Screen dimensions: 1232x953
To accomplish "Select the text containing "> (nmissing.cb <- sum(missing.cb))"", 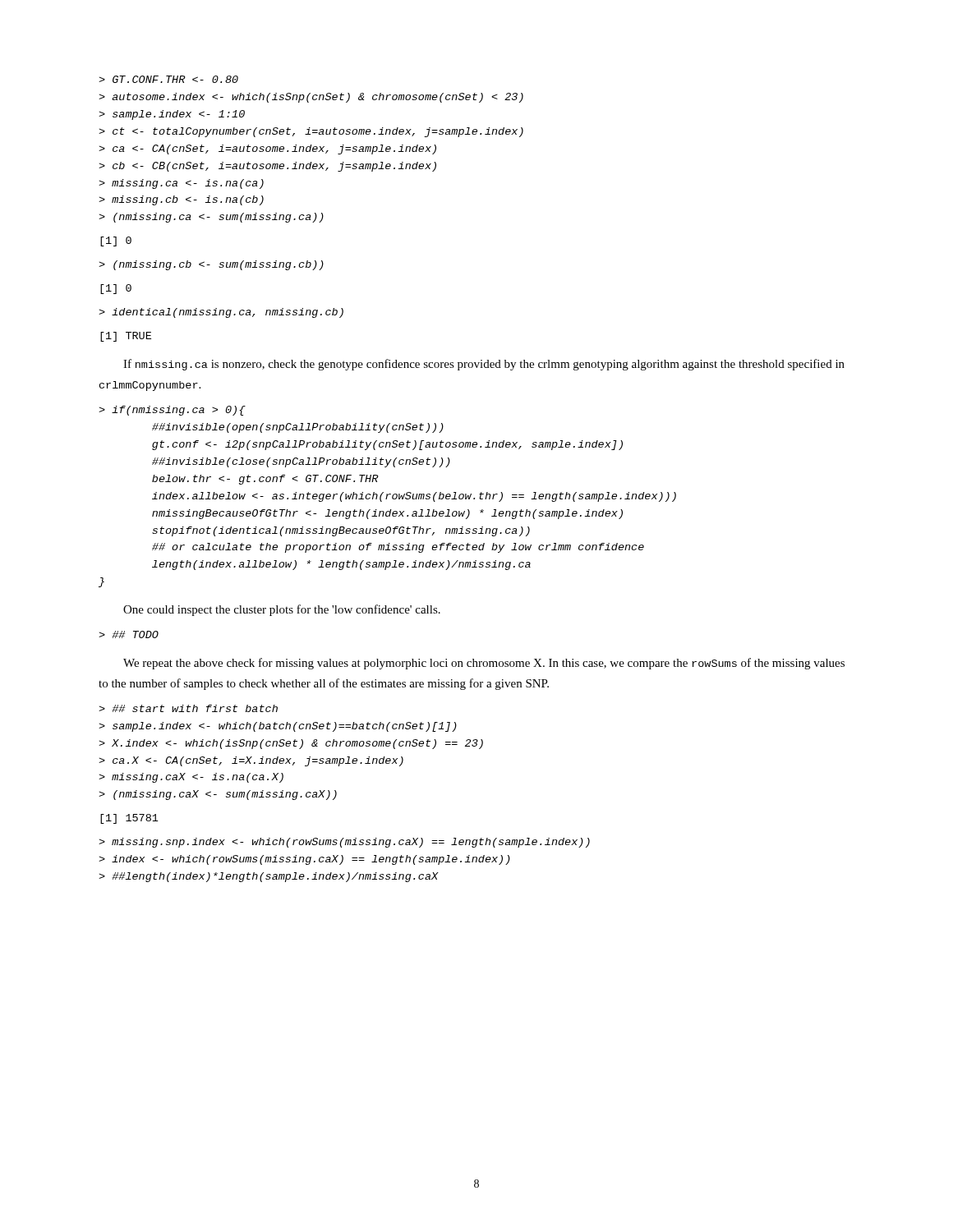I will tap(211, 265).
